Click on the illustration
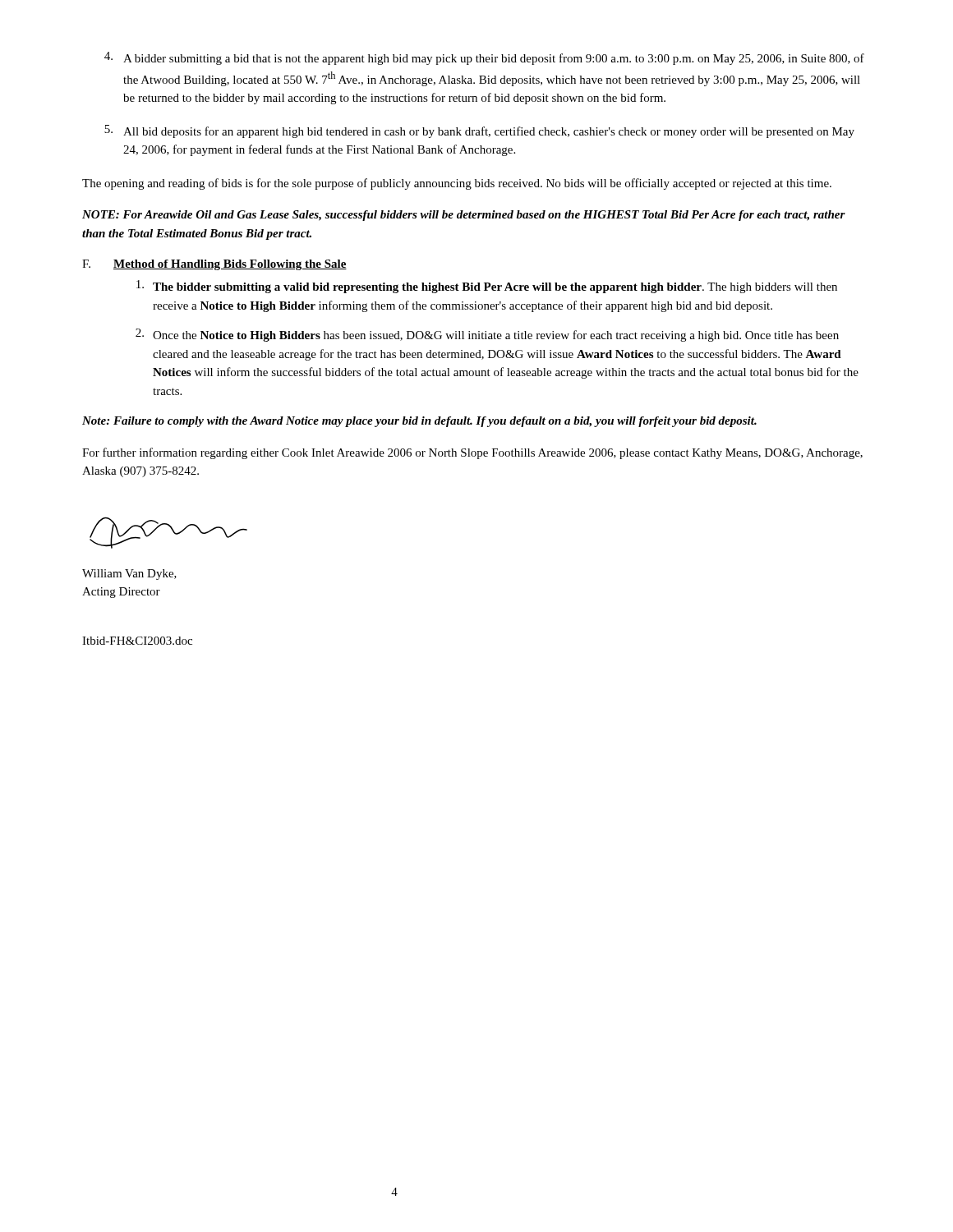This screenshot has height=1232, width=953. click(x=476, y=529)
